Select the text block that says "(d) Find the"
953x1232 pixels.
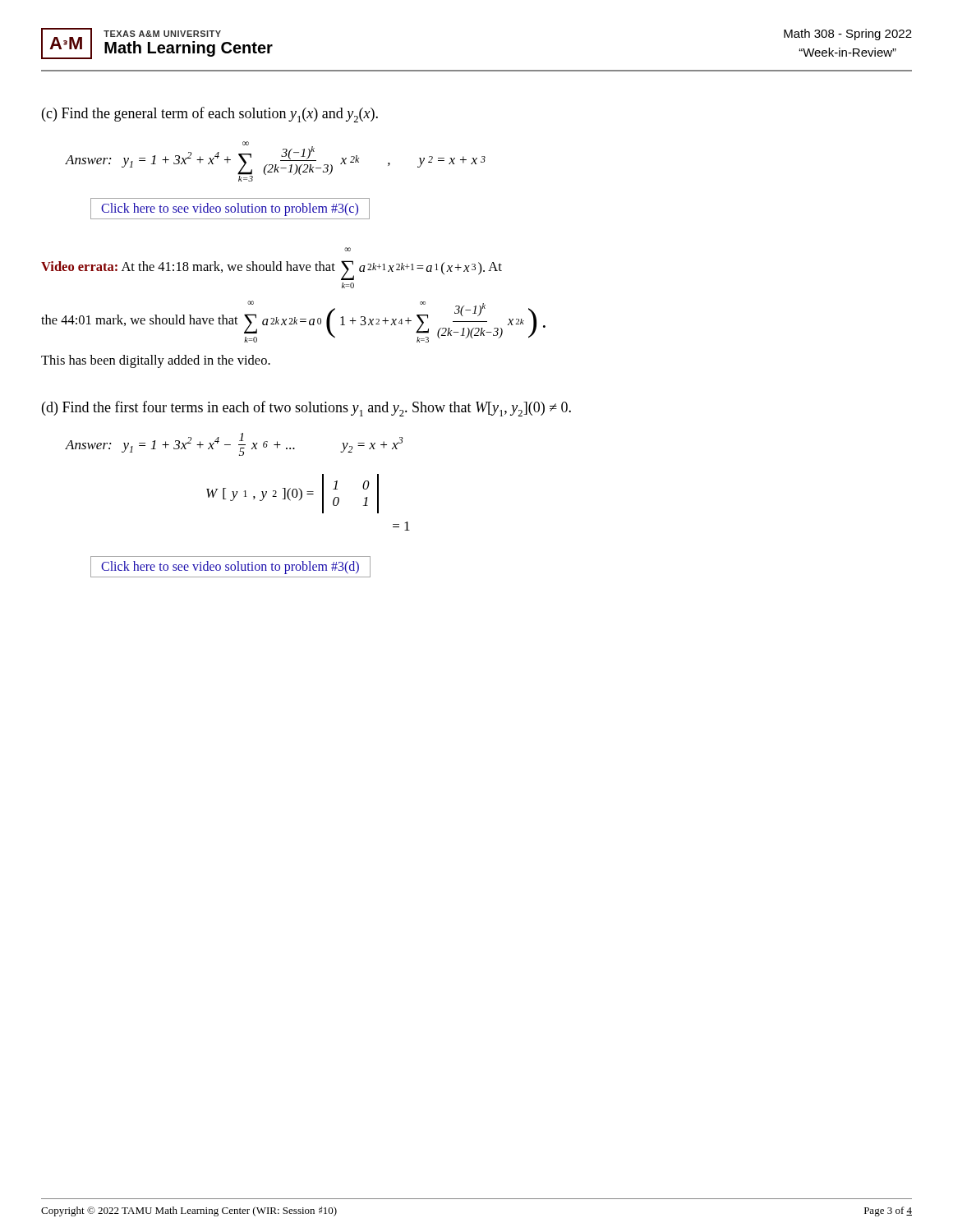pyautogui.click(x=306, y=409)
